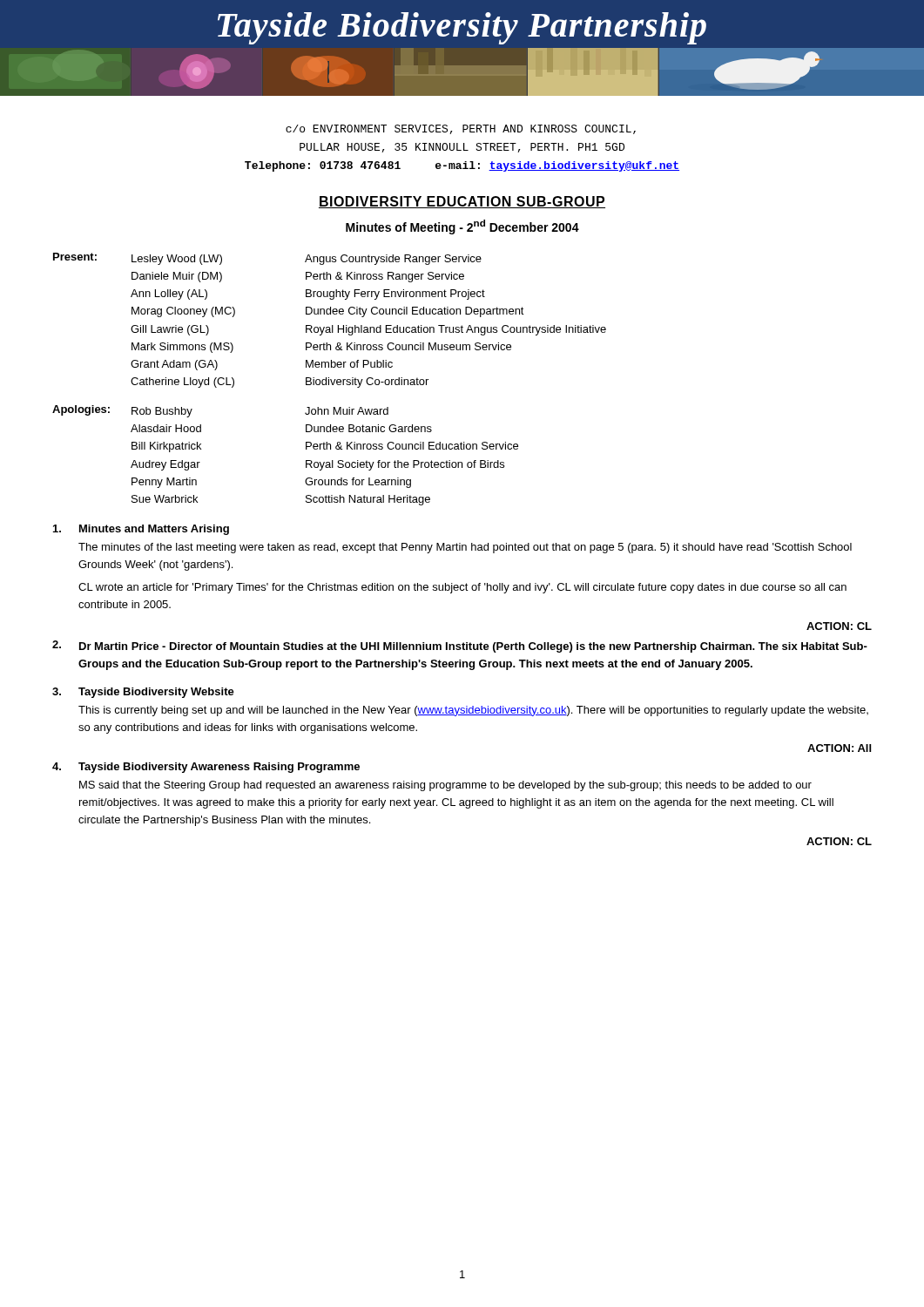The height and width of the screenshot is (1307, 924).
Task: Select the section header containing "1. Minutes and Matters Arising"
Action: (x=141, y=528)
